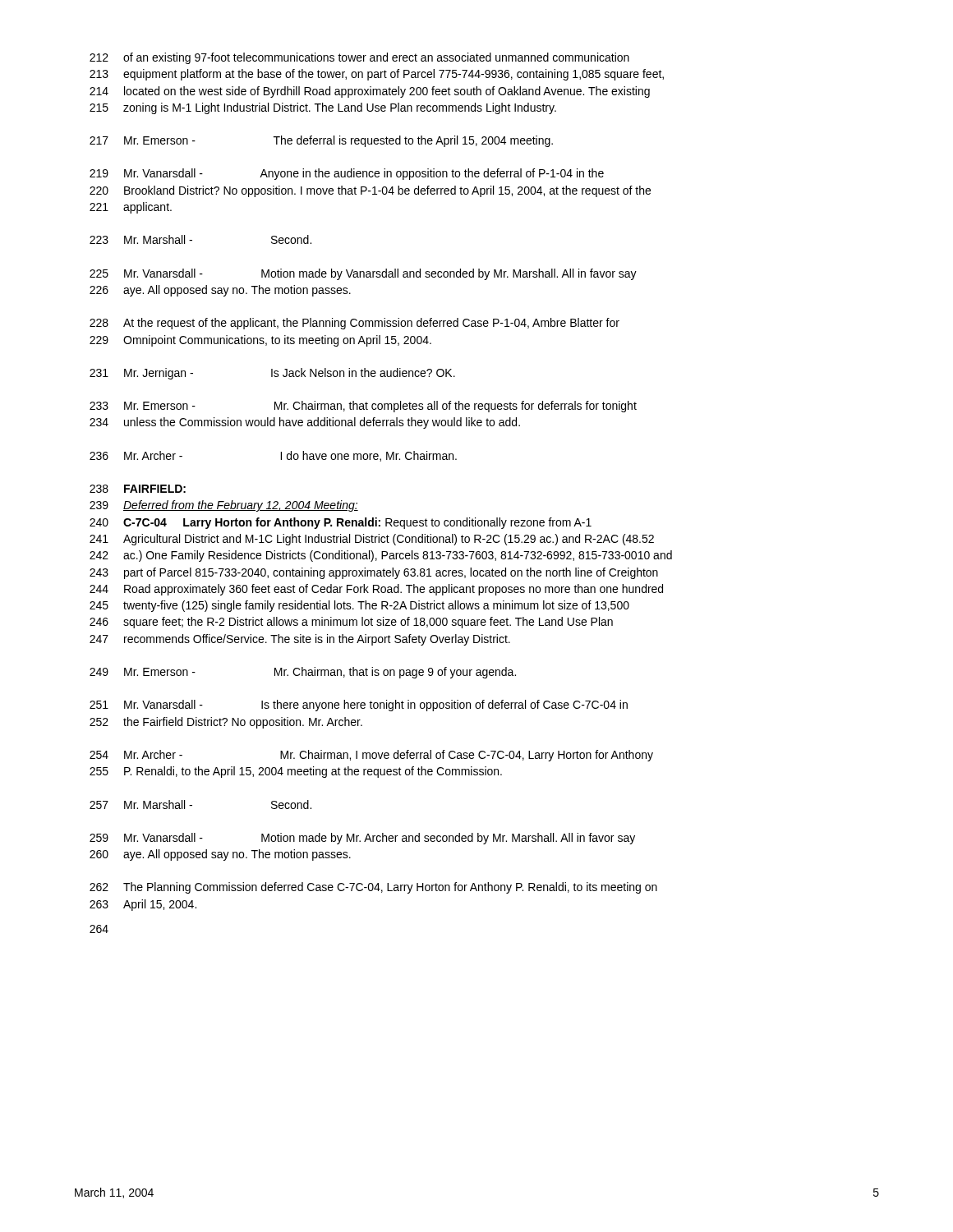Point to "223 Mr. Marshall - Second."

(x=100, y=239)
